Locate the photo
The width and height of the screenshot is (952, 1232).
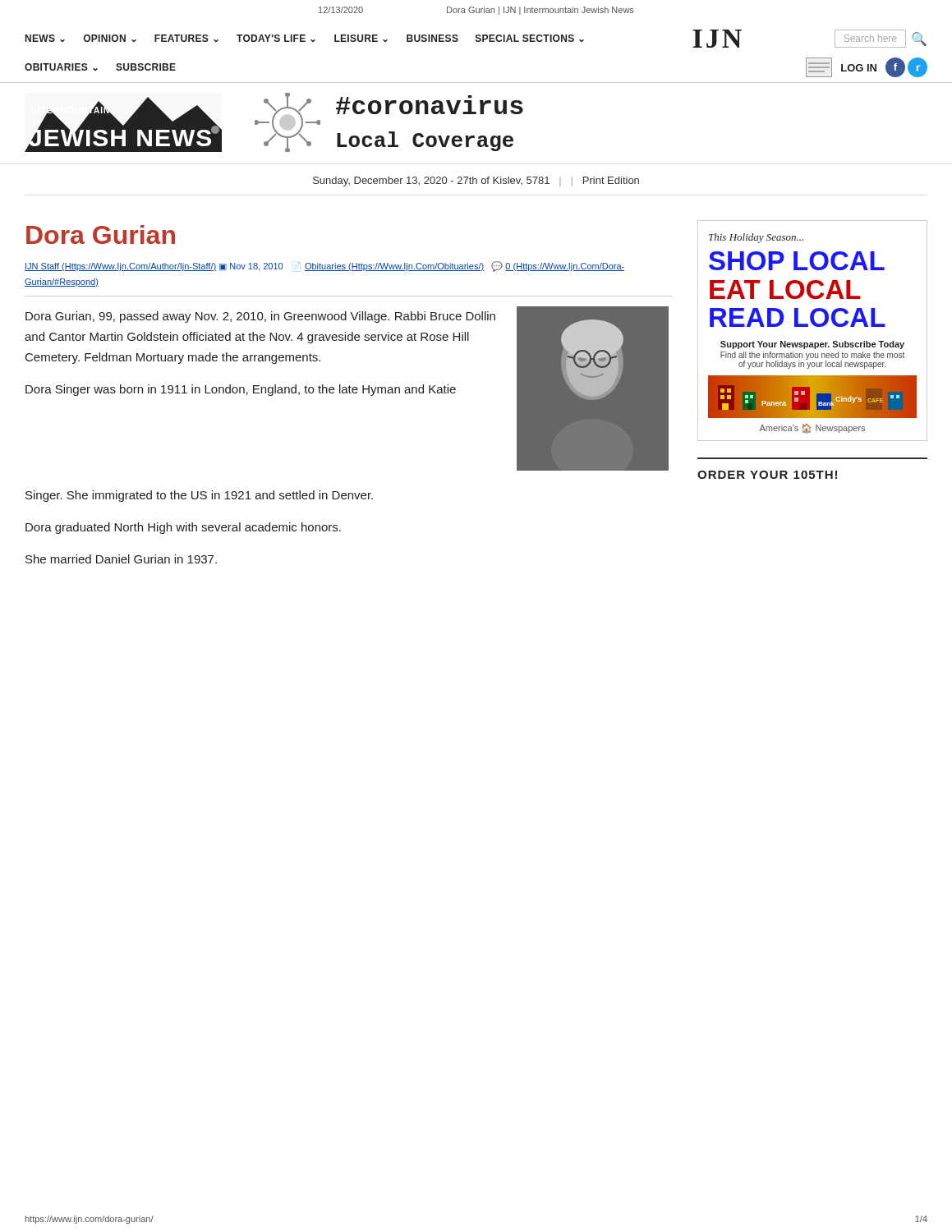(x=595, y=390)
